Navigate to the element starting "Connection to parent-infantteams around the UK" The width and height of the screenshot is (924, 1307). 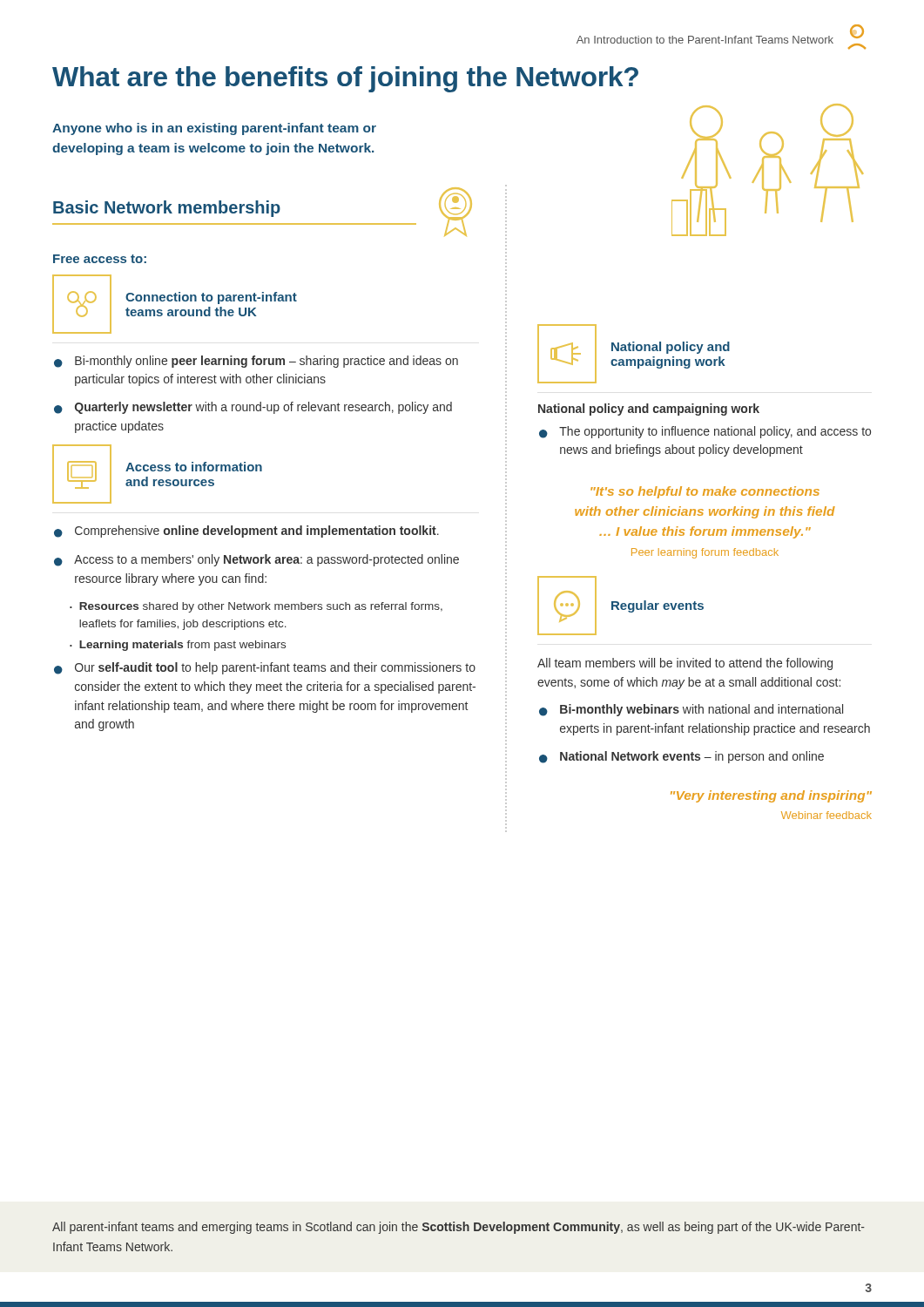266,304
